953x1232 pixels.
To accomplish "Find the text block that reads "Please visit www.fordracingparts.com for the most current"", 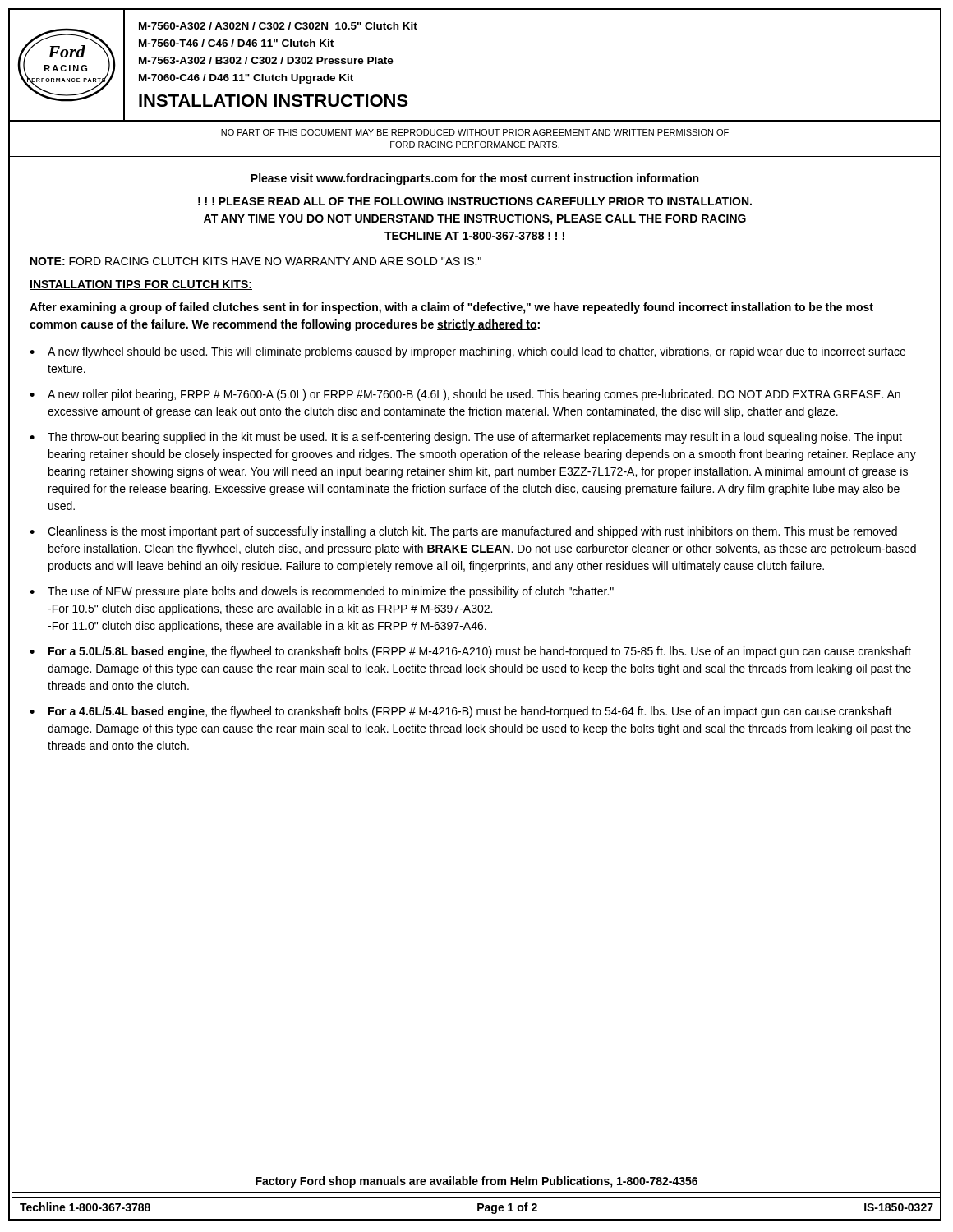I will click(475, 179).
